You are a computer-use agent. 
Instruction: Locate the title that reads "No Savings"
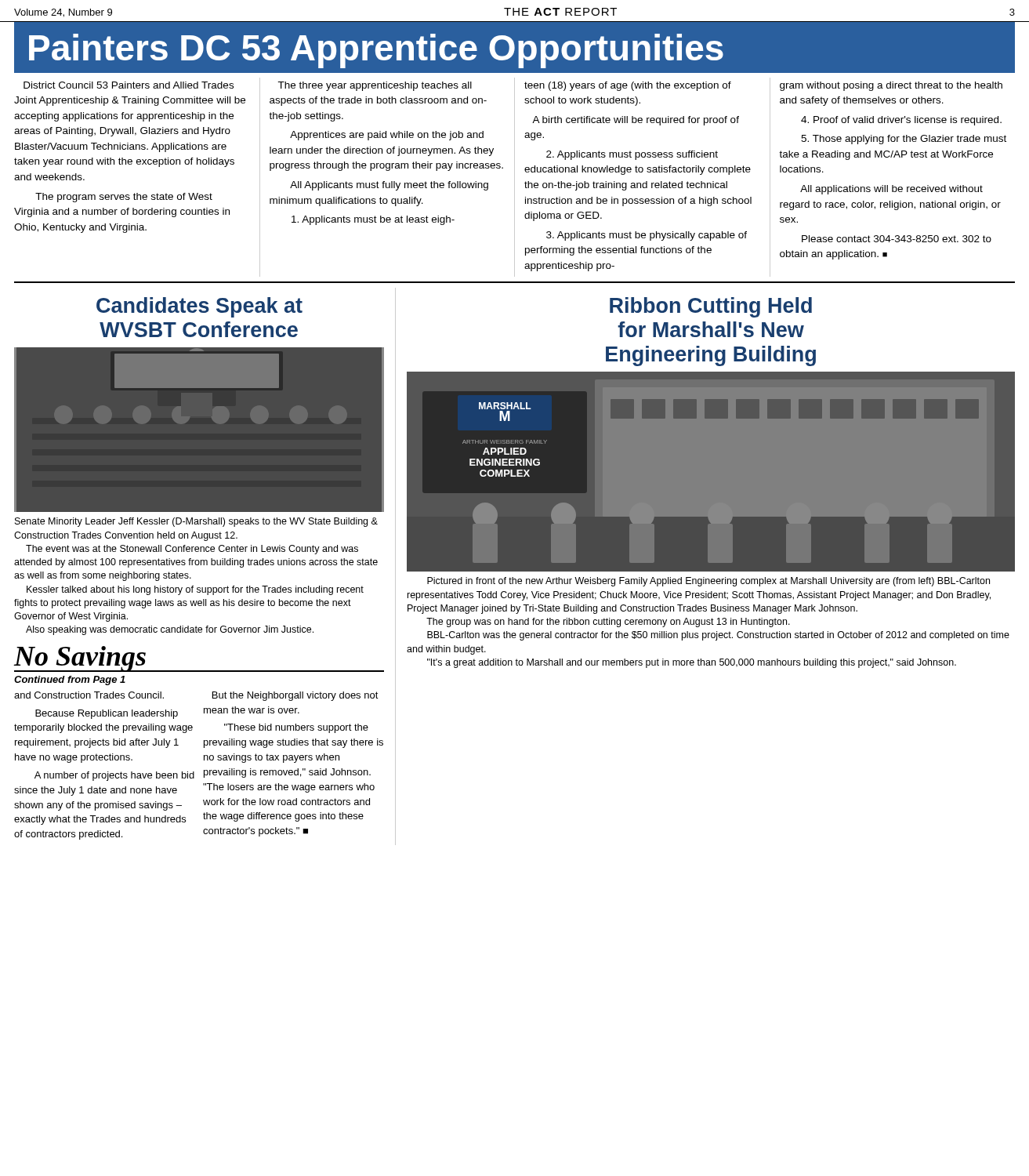tap(80, 656)
